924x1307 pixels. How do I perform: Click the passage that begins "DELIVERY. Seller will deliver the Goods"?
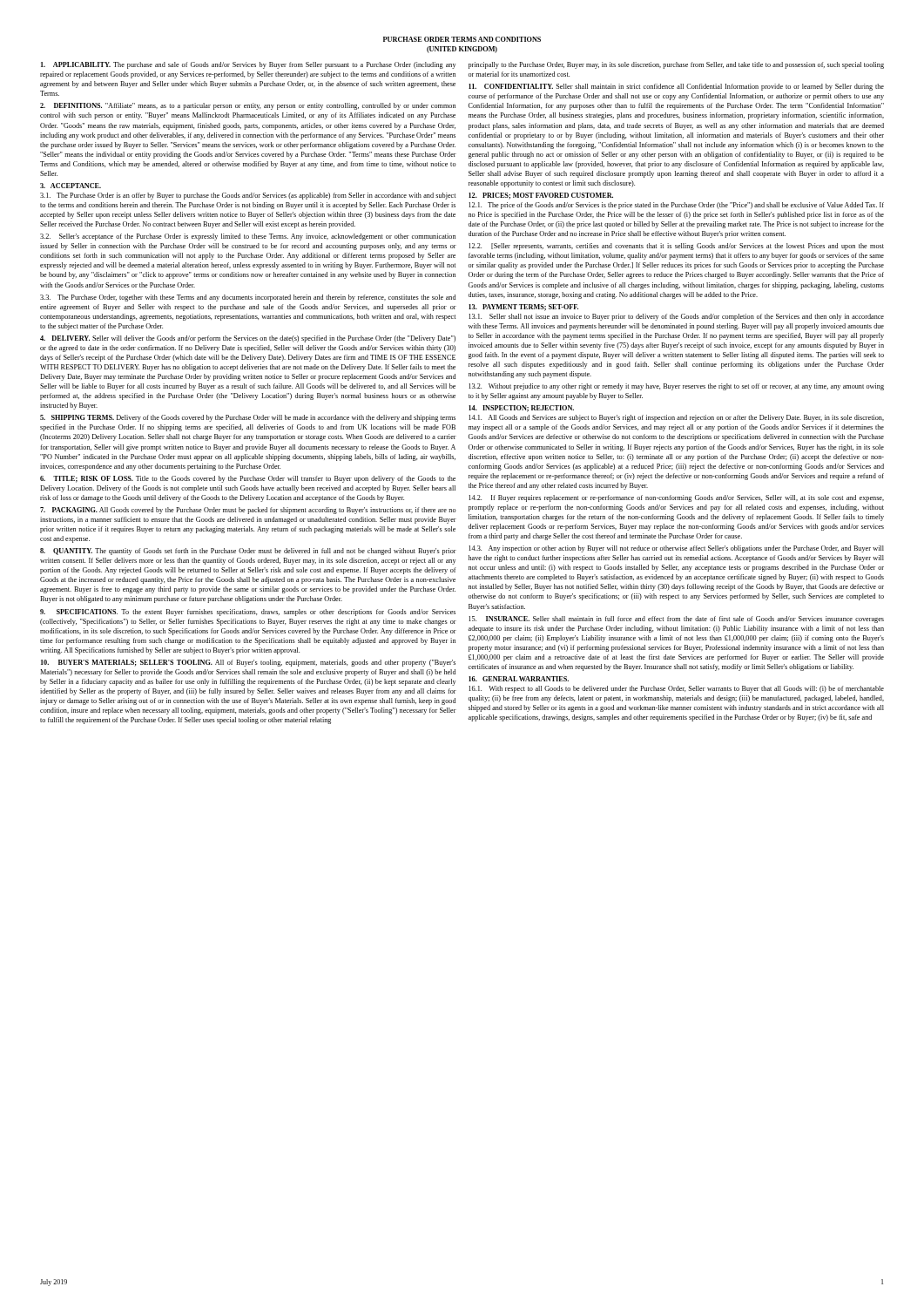coord(248,372)
